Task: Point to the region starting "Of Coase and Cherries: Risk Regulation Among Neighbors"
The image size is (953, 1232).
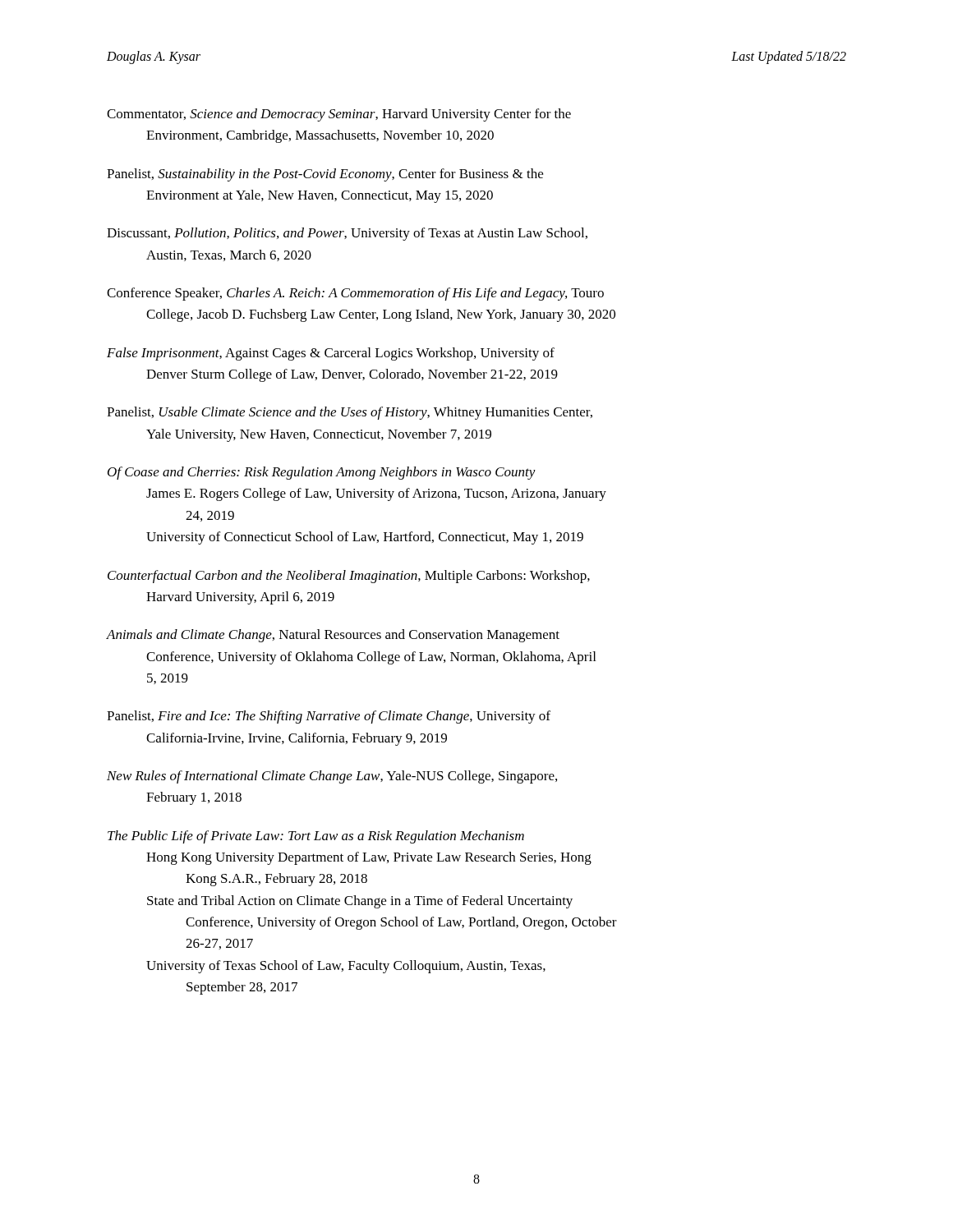Action: pyautogui.click(x=476, y=505)
